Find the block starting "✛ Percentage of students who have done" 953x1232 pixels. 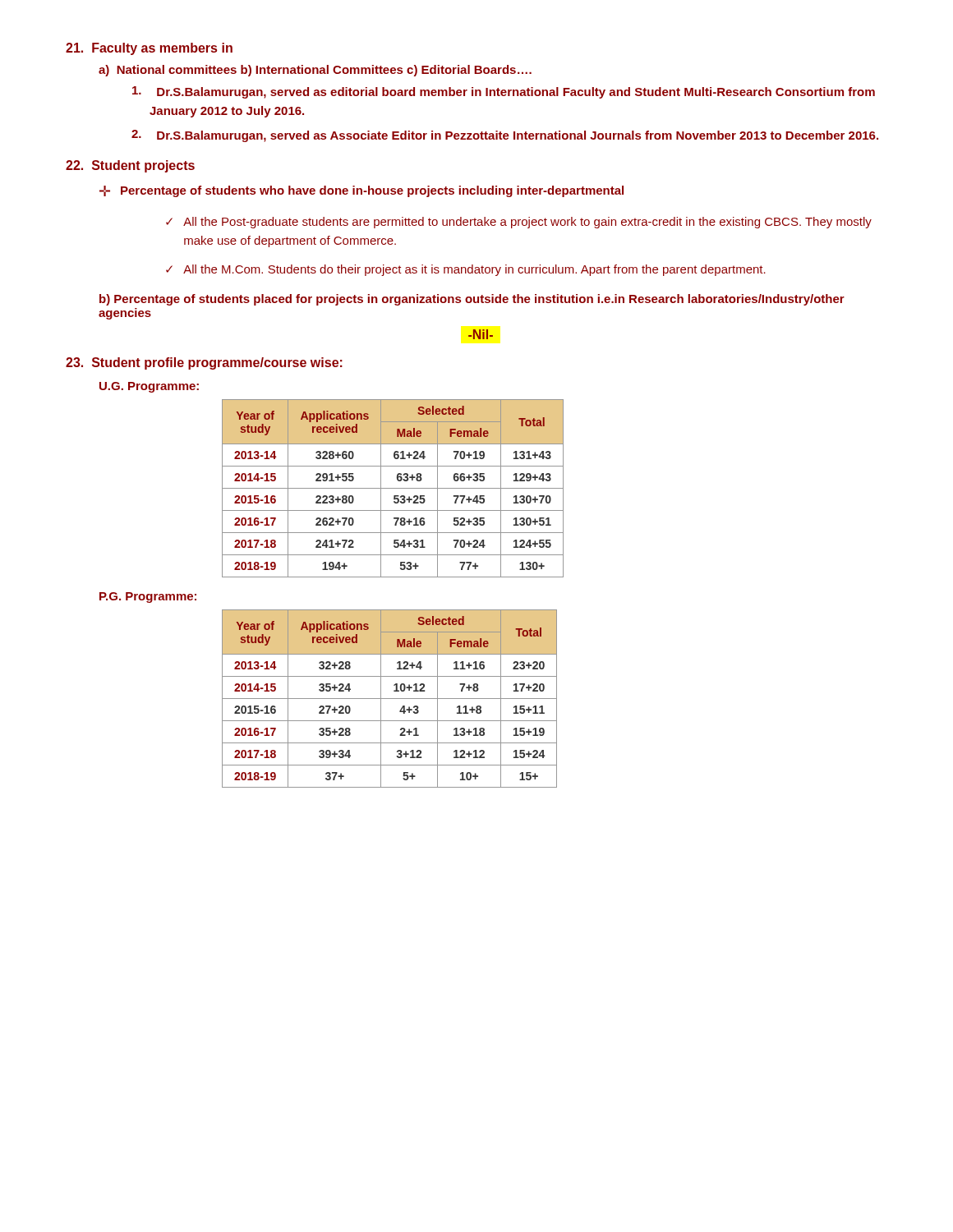pyautogui.click(x=497, y=191)
